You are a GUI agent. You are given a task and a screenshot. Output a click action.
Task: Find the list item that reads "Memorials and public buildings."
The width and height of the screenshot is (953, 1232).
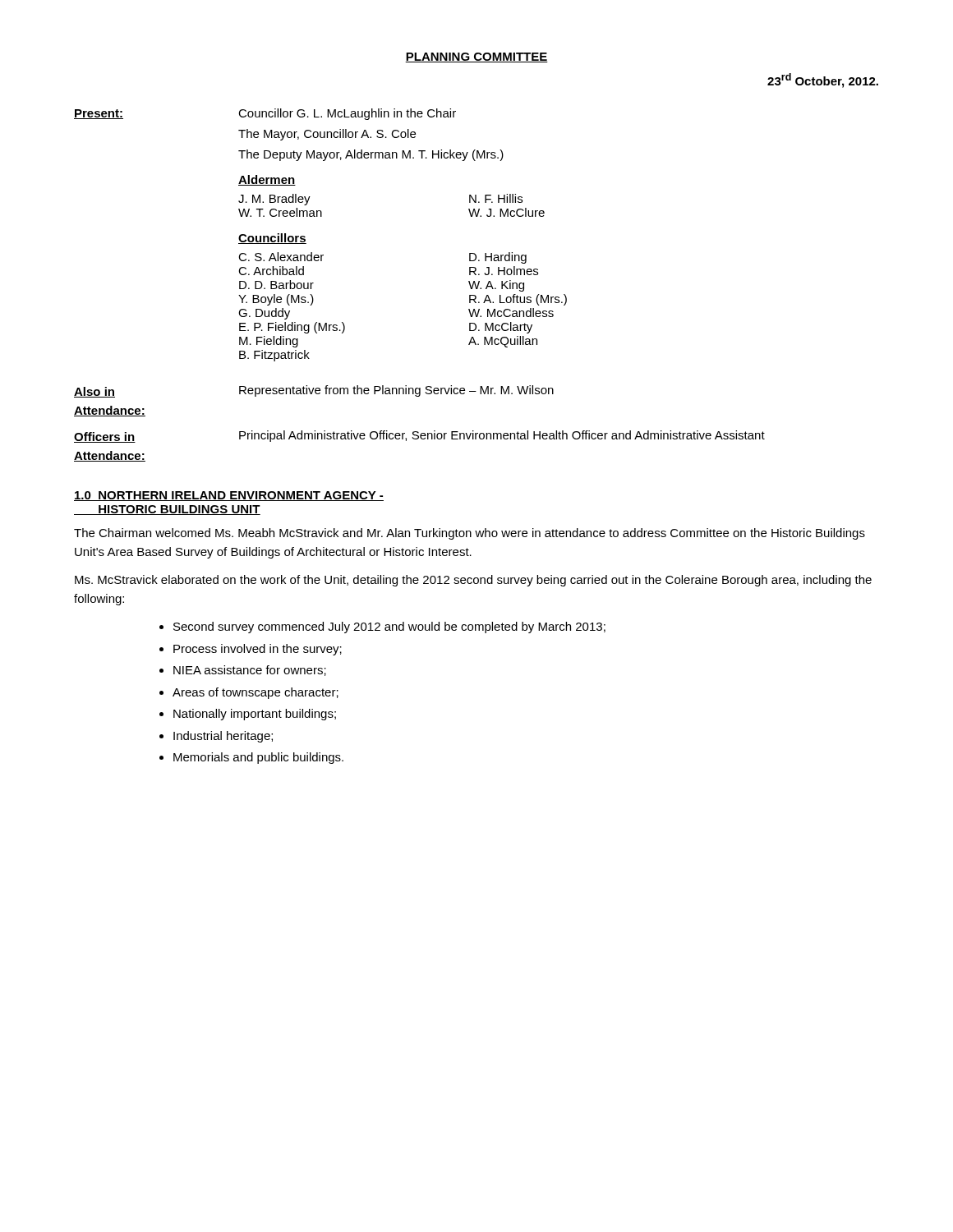[x=258, y=757]
